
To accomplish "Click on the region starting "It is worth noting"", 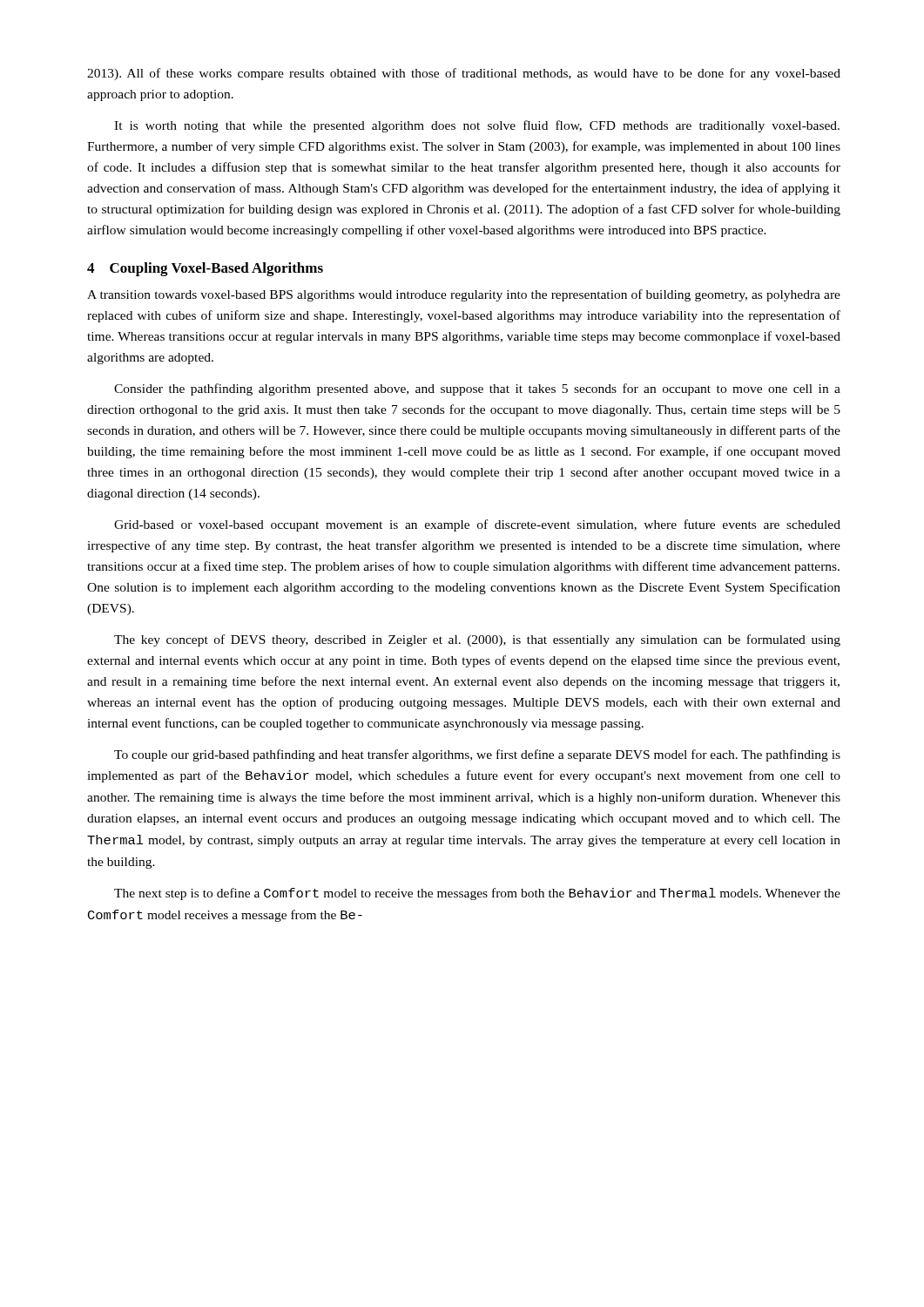I will (464, 178).
